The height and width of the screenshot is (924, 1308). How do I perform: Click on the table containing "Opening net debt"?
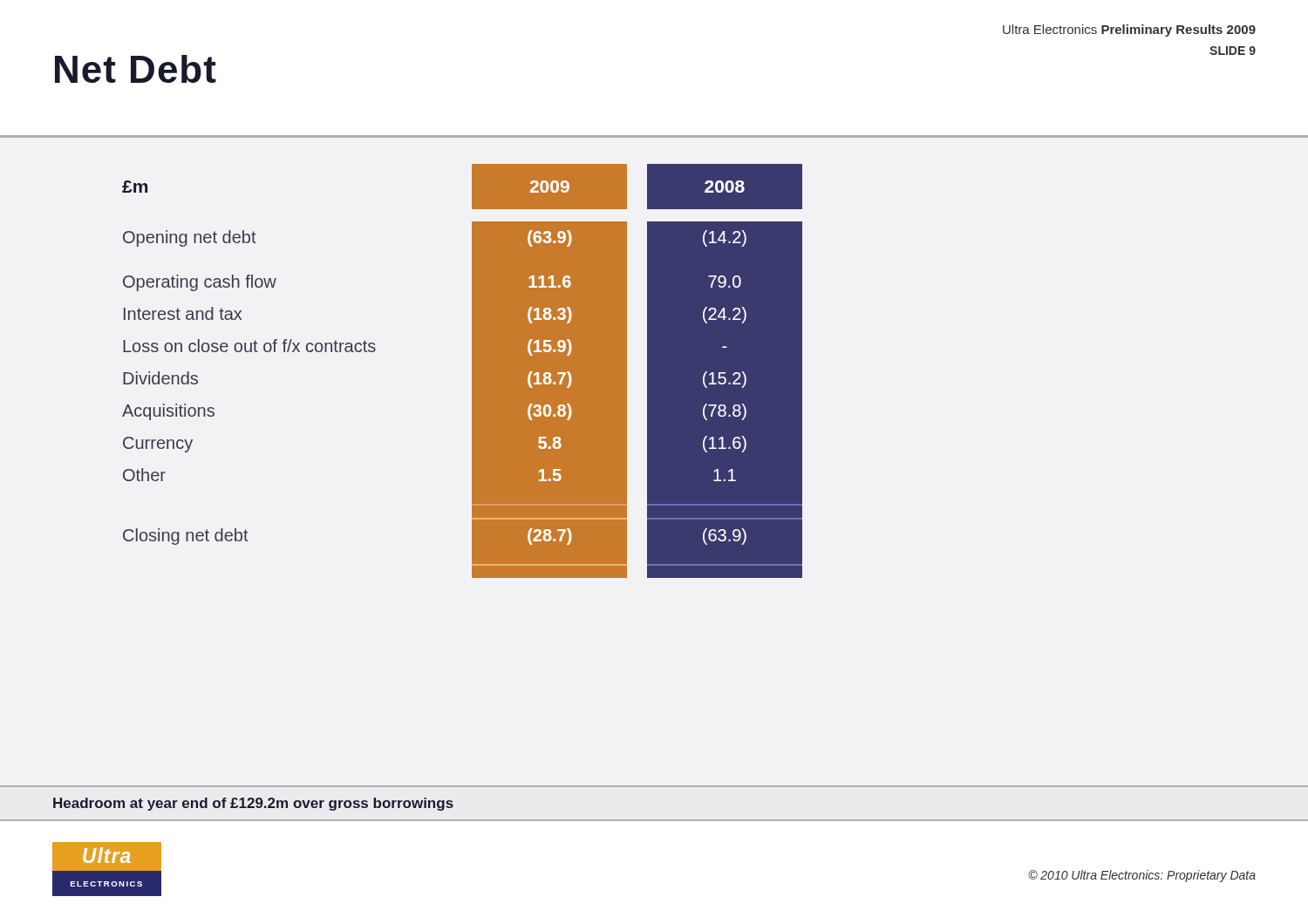point(471,371)
